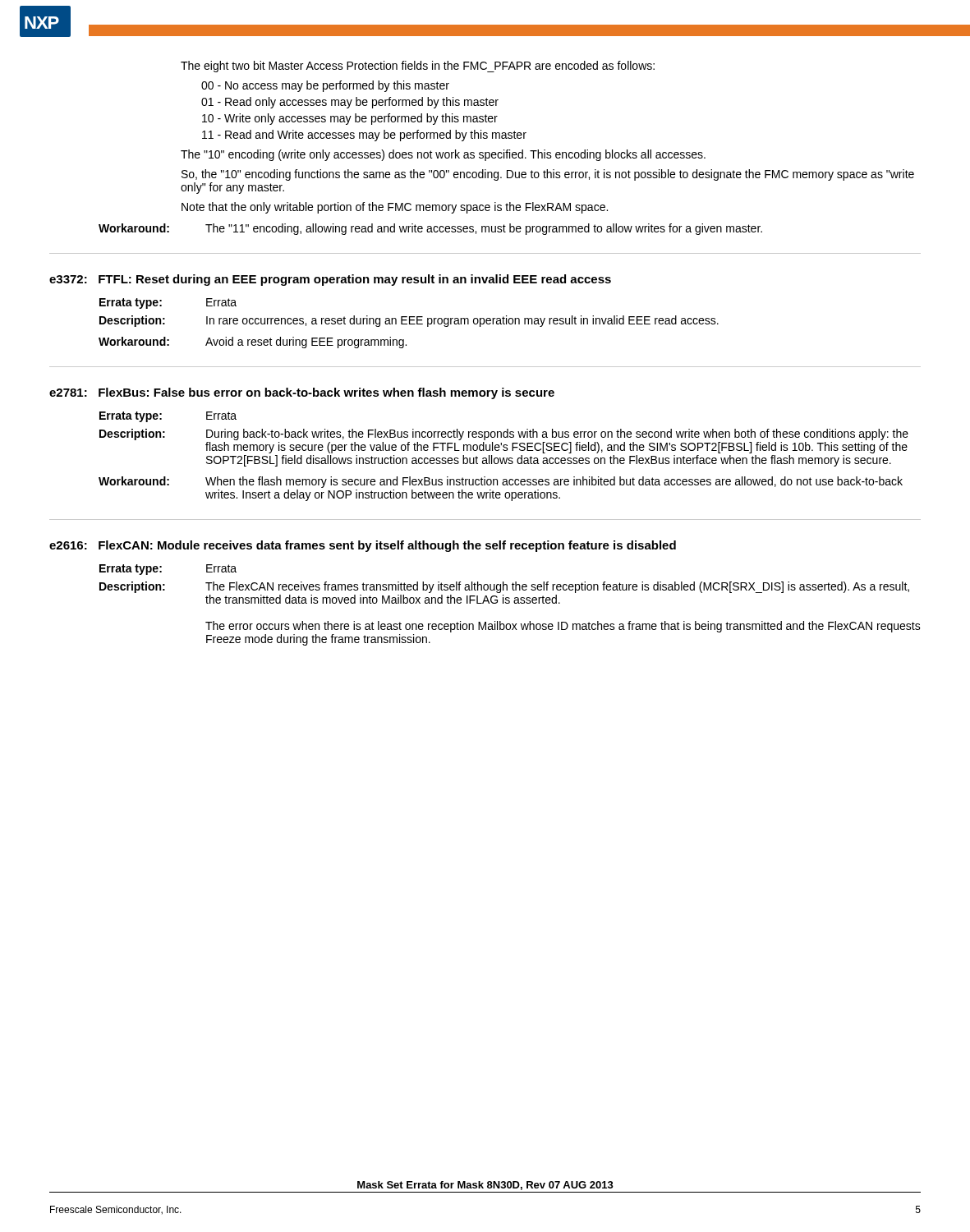Screen dimensions: 1232x970
Task: Find the text block starting "Workaround: The "11" encoding, allowing"
Action: click(x=431, y=228)
